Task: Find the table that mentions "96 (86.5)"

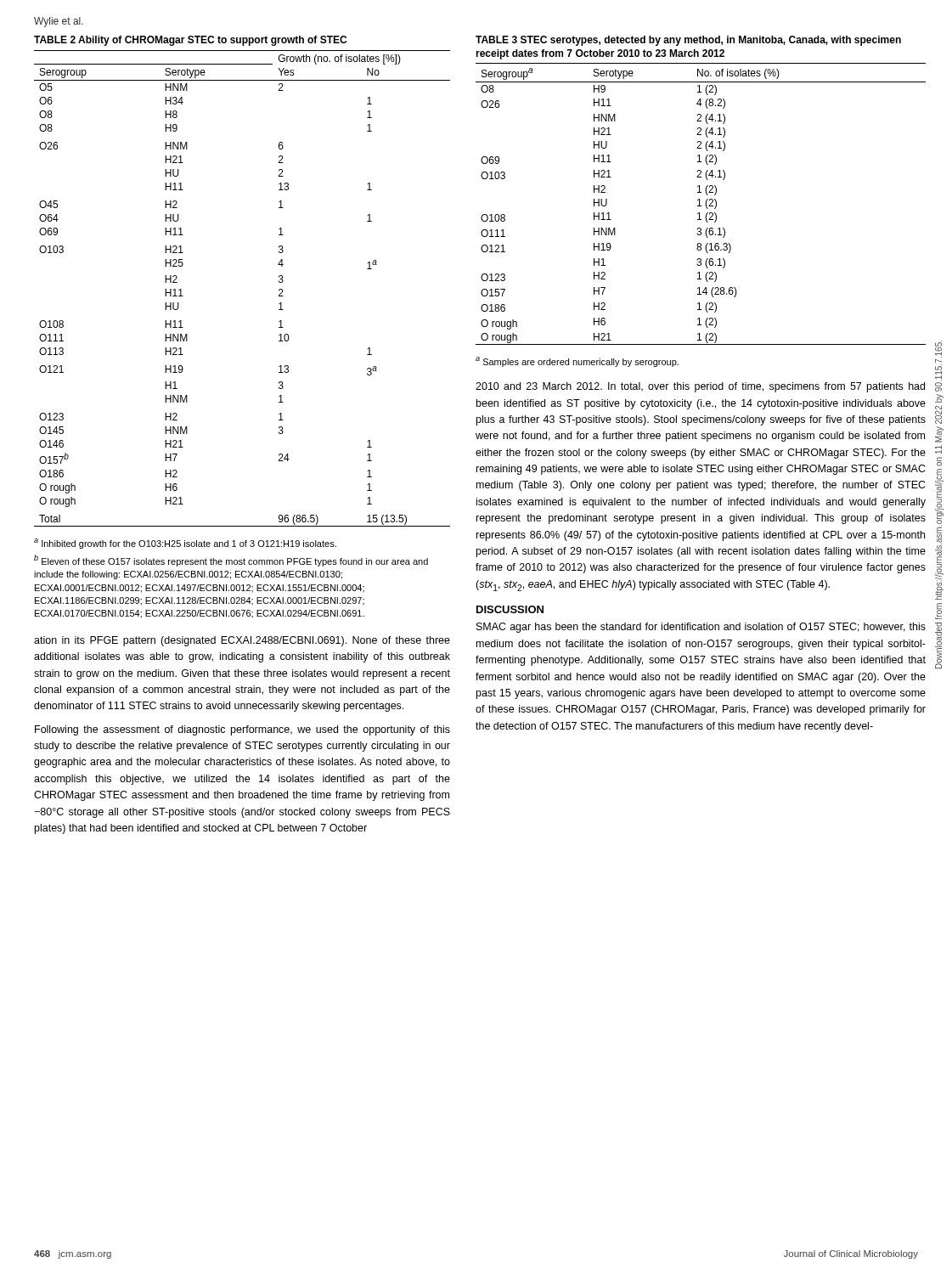Action: point(242,280)
